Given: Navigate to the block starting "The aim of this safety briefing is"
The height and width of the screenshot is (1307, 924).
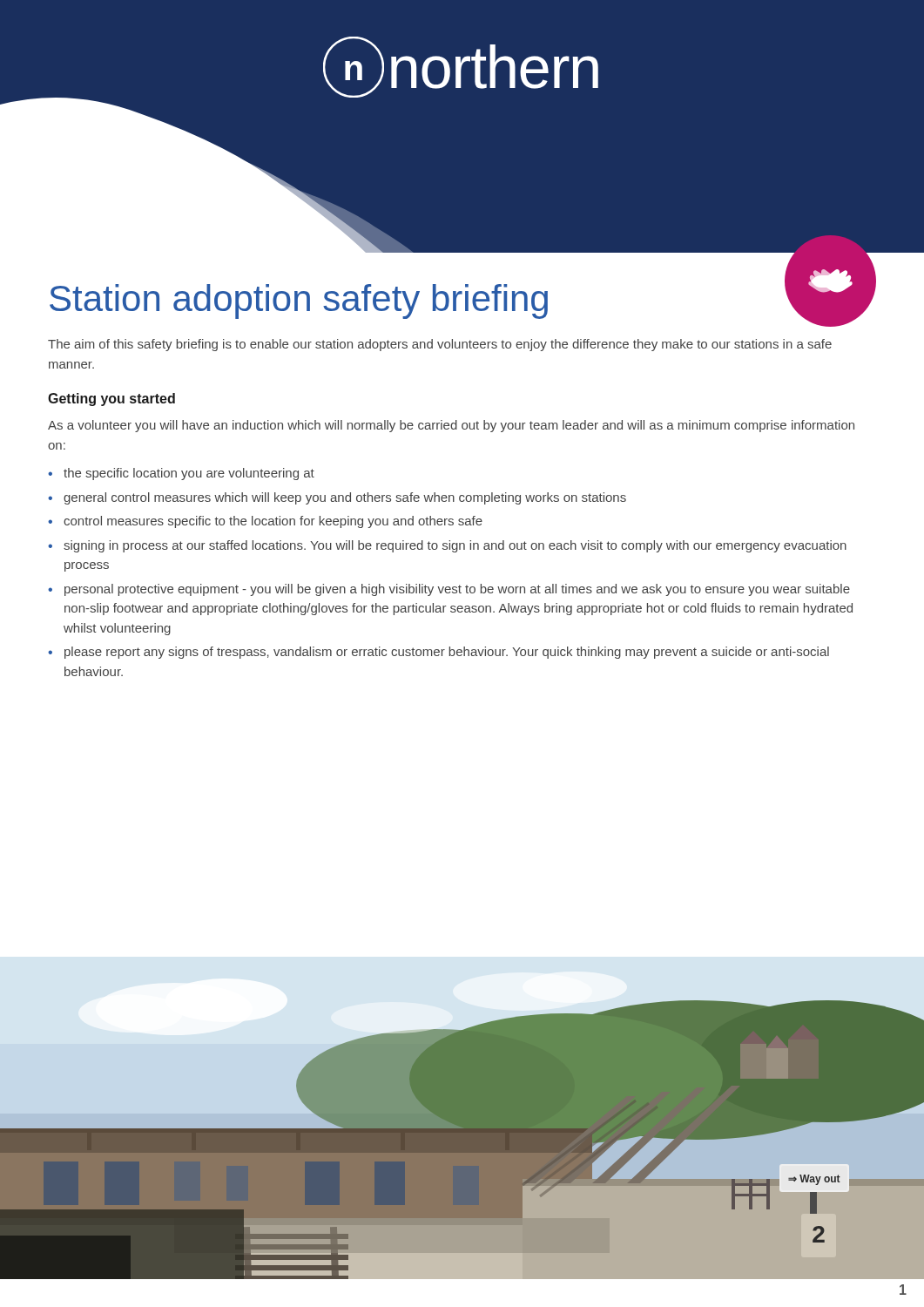Looking at the screenshot, I should pyautogui.click(x=462, y=354).
